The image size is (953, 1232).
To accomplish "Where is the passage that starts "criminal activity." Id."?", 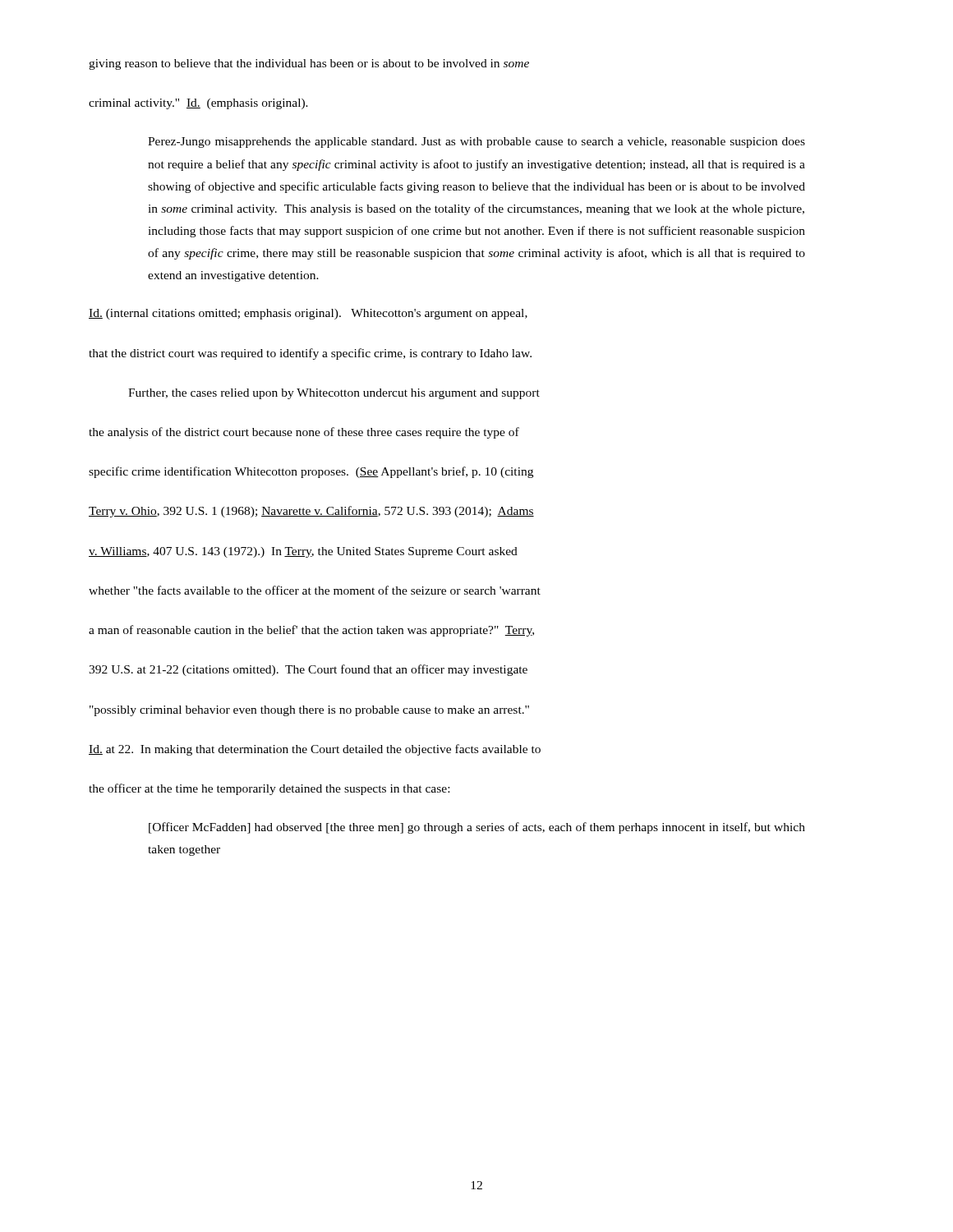I will click(199, 102).
